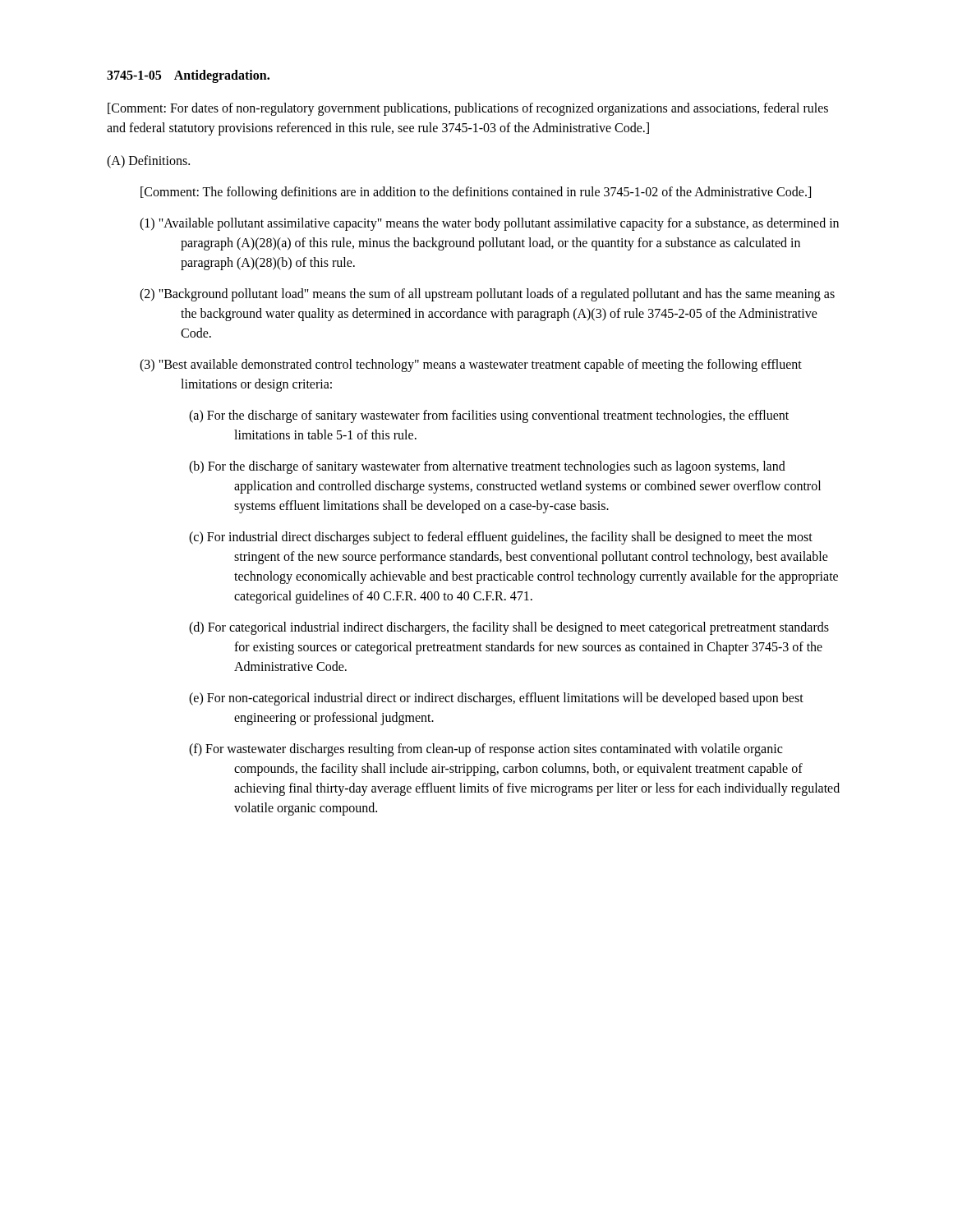Screen dimensions: 1232x953
Task: Locate the element starting "(a) For the discharge"
Action: 489,425
